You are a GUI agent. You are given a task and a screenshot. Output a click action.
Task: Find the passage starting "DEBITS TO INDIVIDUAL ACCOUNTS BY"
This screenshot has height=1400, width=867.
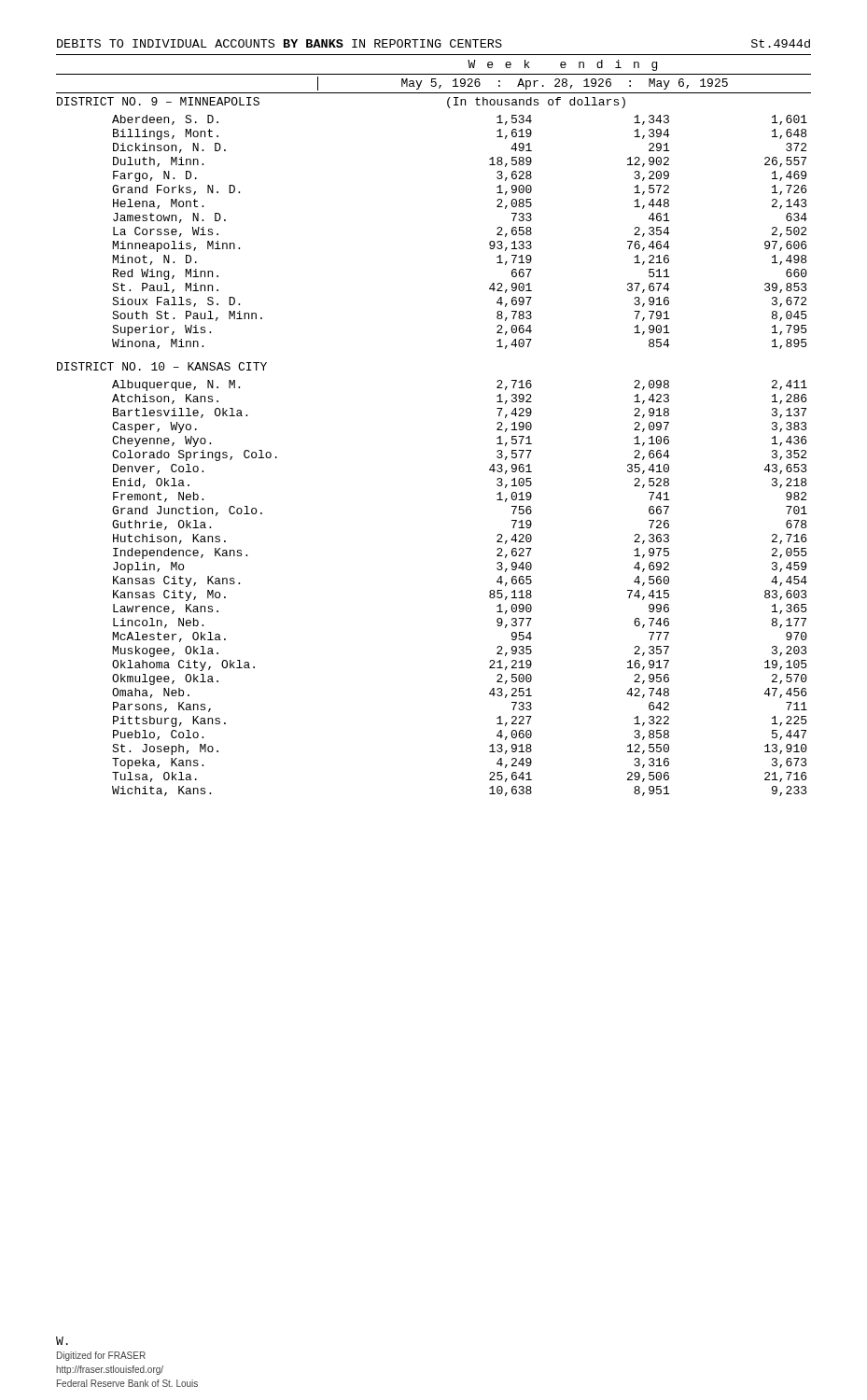[434, 44]
